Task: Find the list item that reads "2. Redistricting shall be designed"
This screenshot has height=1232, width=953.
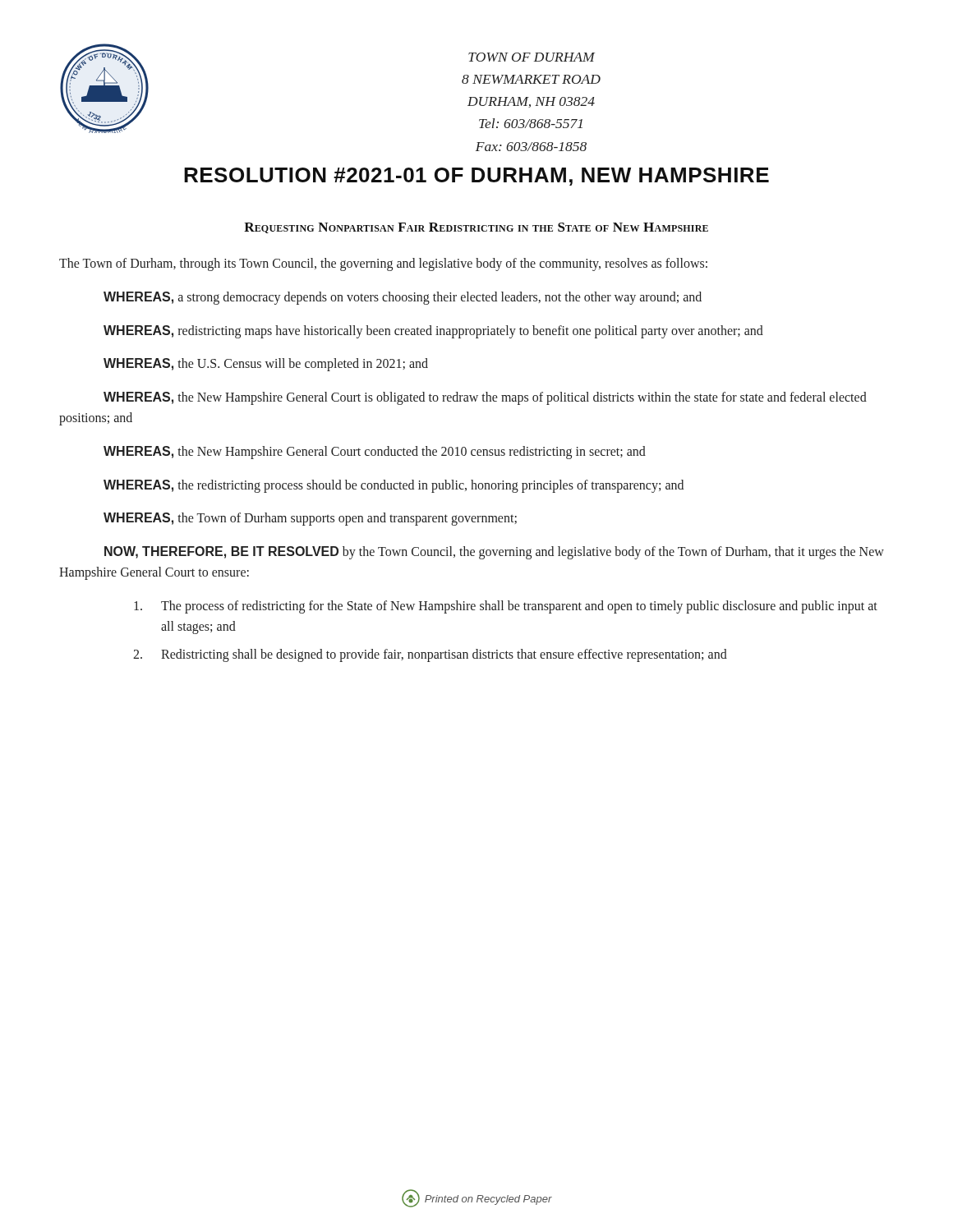Action: tap(505, 655)
